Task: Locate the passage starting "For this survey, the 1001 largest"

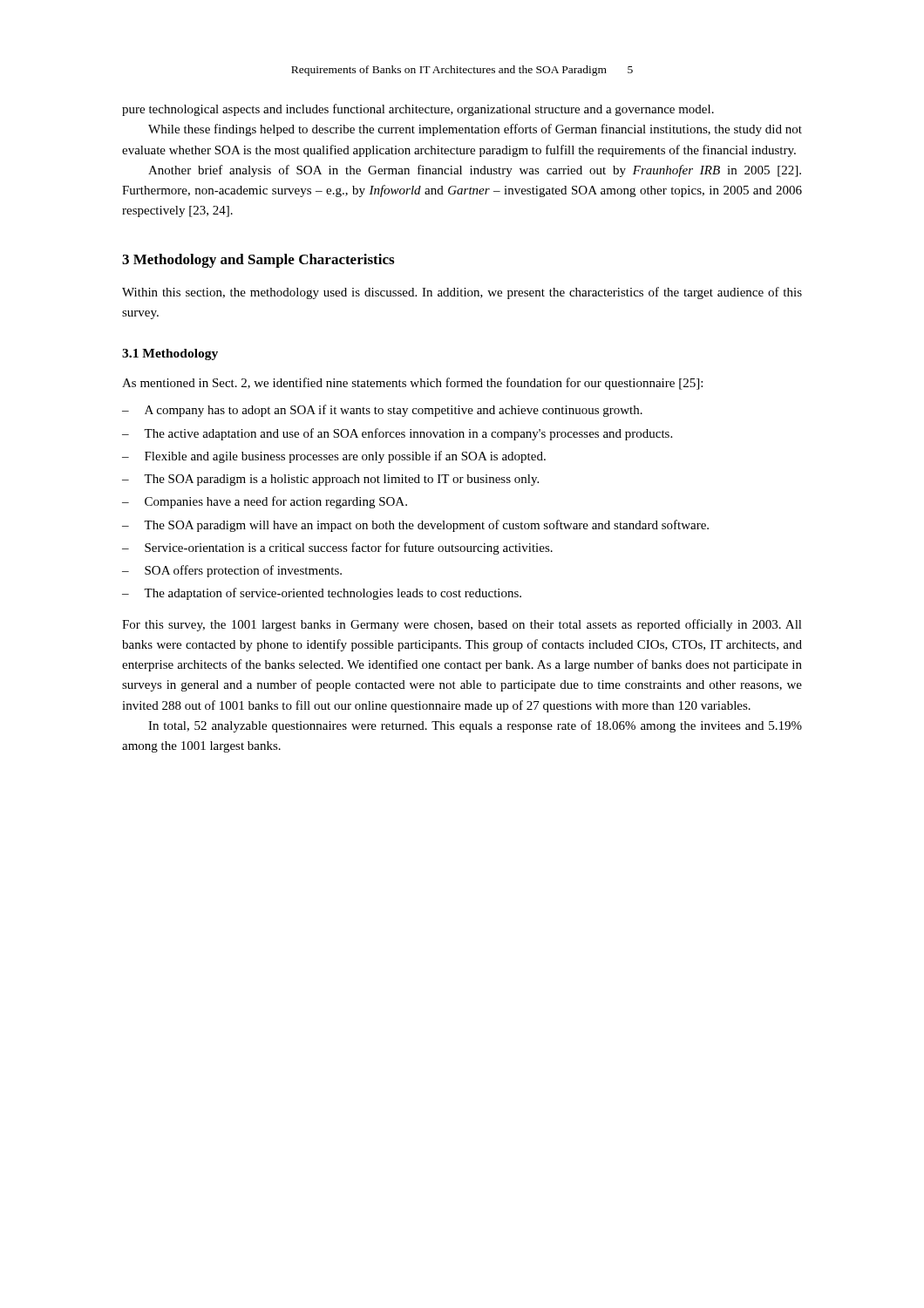Action: tap(462, 664)
